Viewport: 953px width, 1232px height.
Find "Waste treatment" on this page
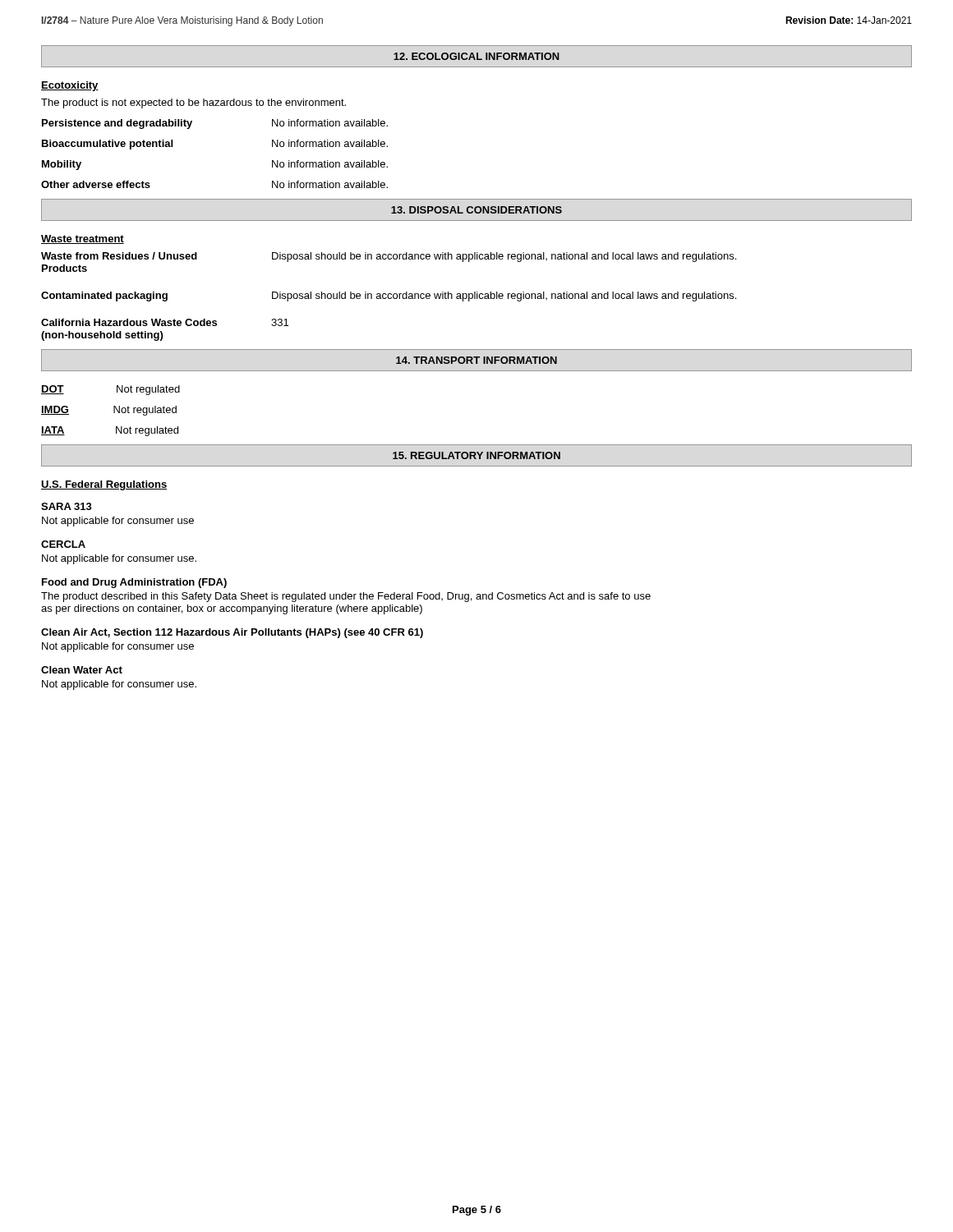tap(82, 239)
